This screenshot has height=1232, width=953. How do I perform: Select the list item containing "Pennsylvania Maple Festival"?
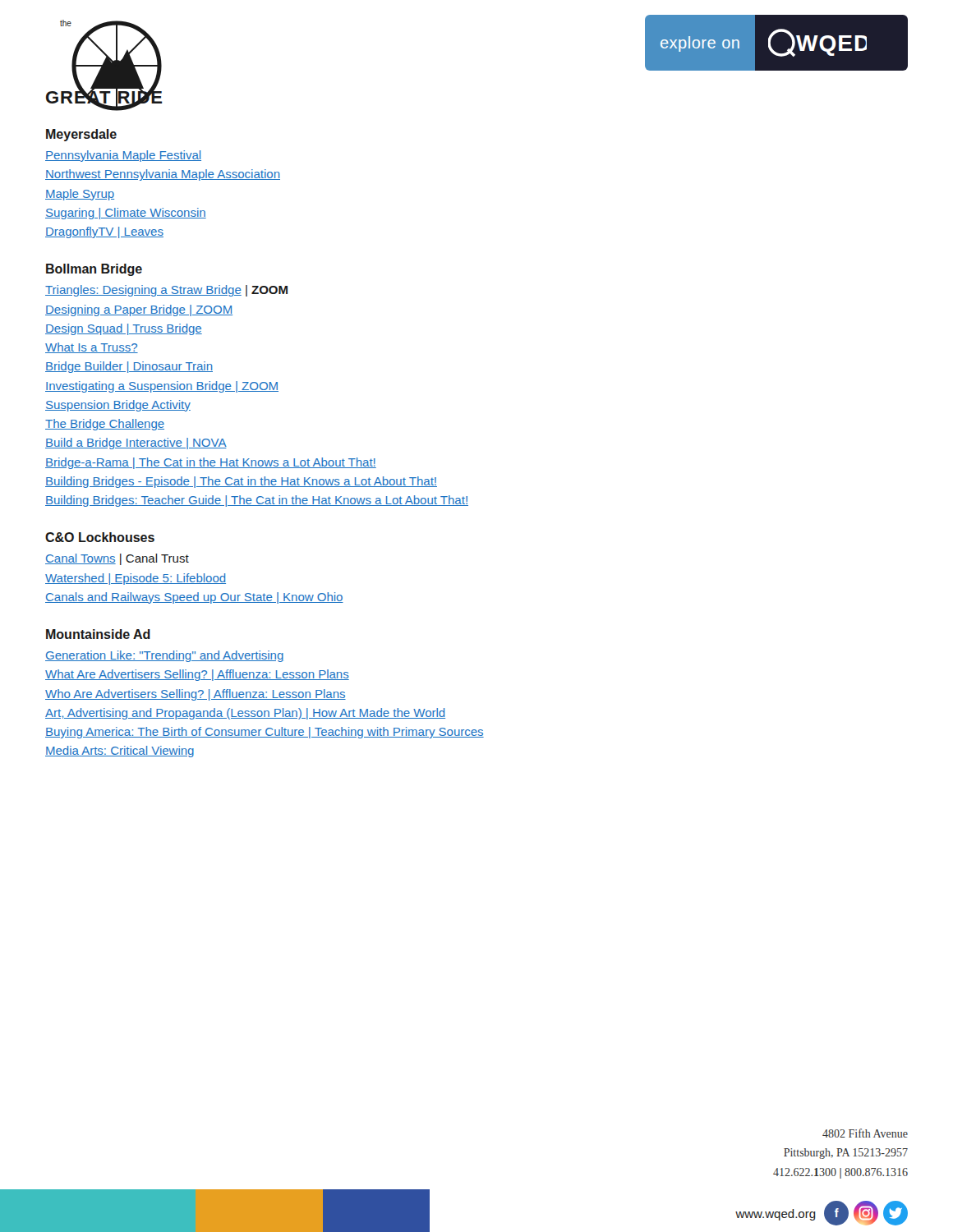(x=123, y=156)
